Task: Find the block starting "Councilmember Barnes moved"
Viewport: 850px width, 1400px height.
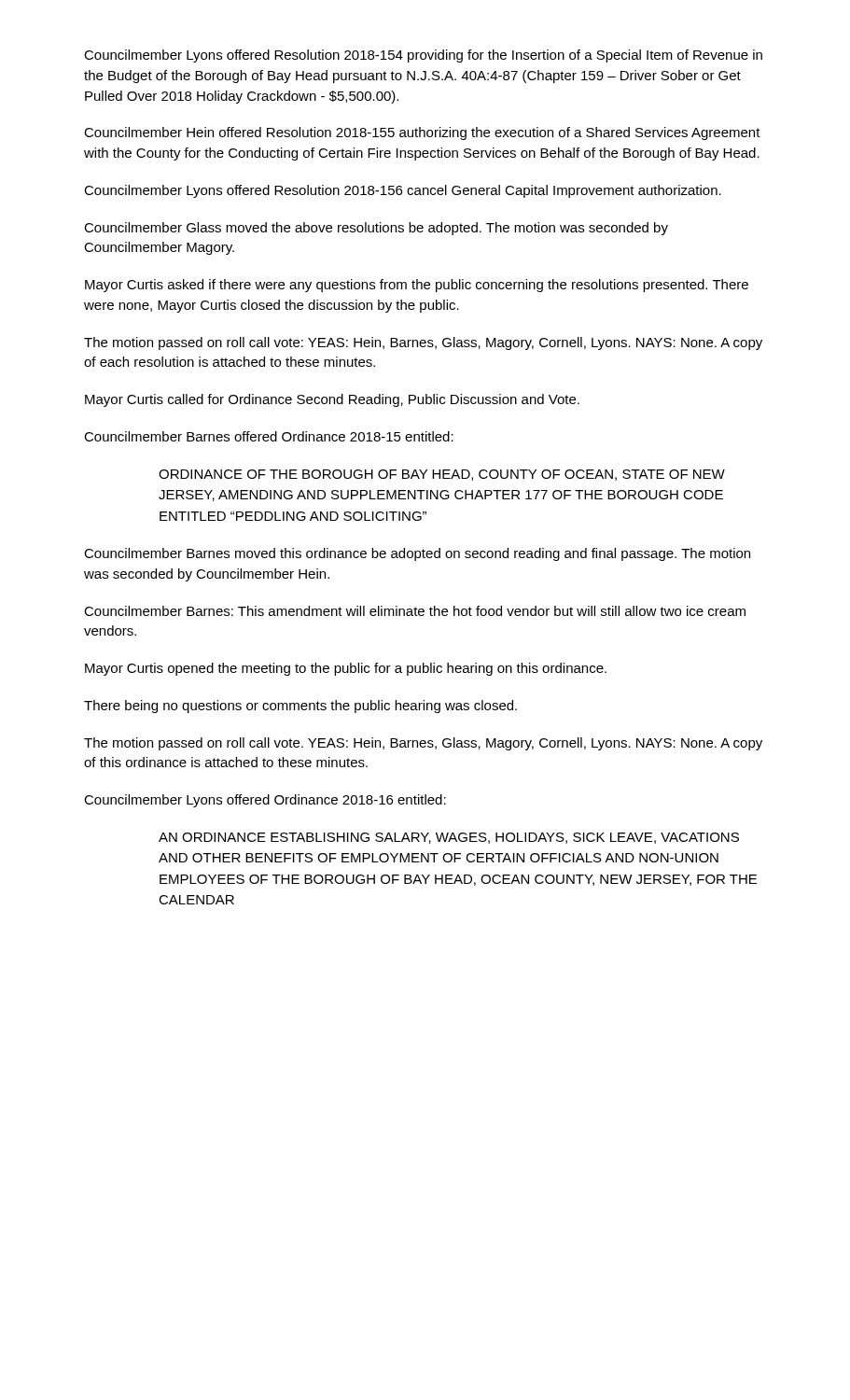Action: 418,563
